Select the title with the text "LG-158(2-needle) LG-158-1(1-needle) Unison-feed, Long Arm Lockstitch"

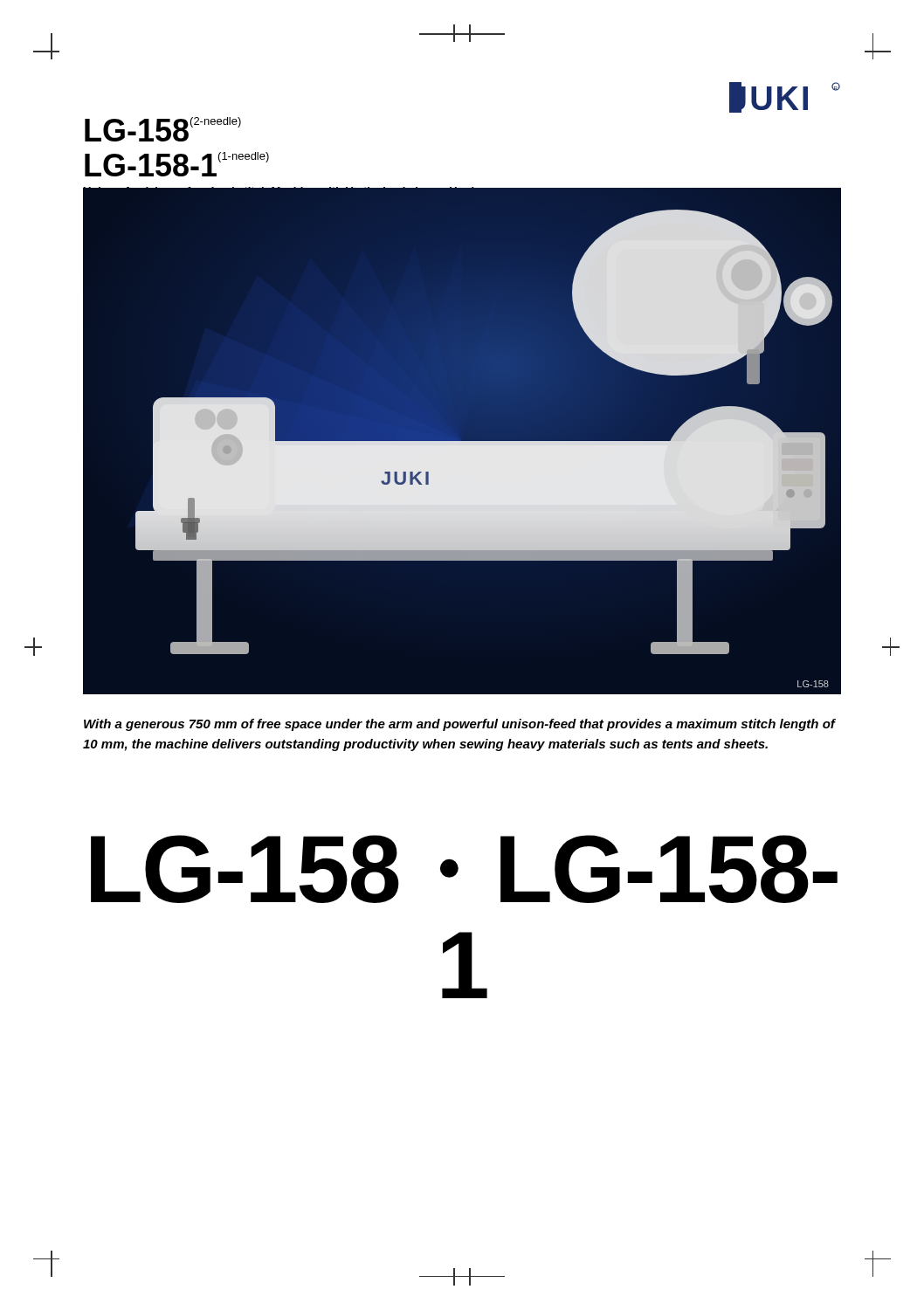280,156
